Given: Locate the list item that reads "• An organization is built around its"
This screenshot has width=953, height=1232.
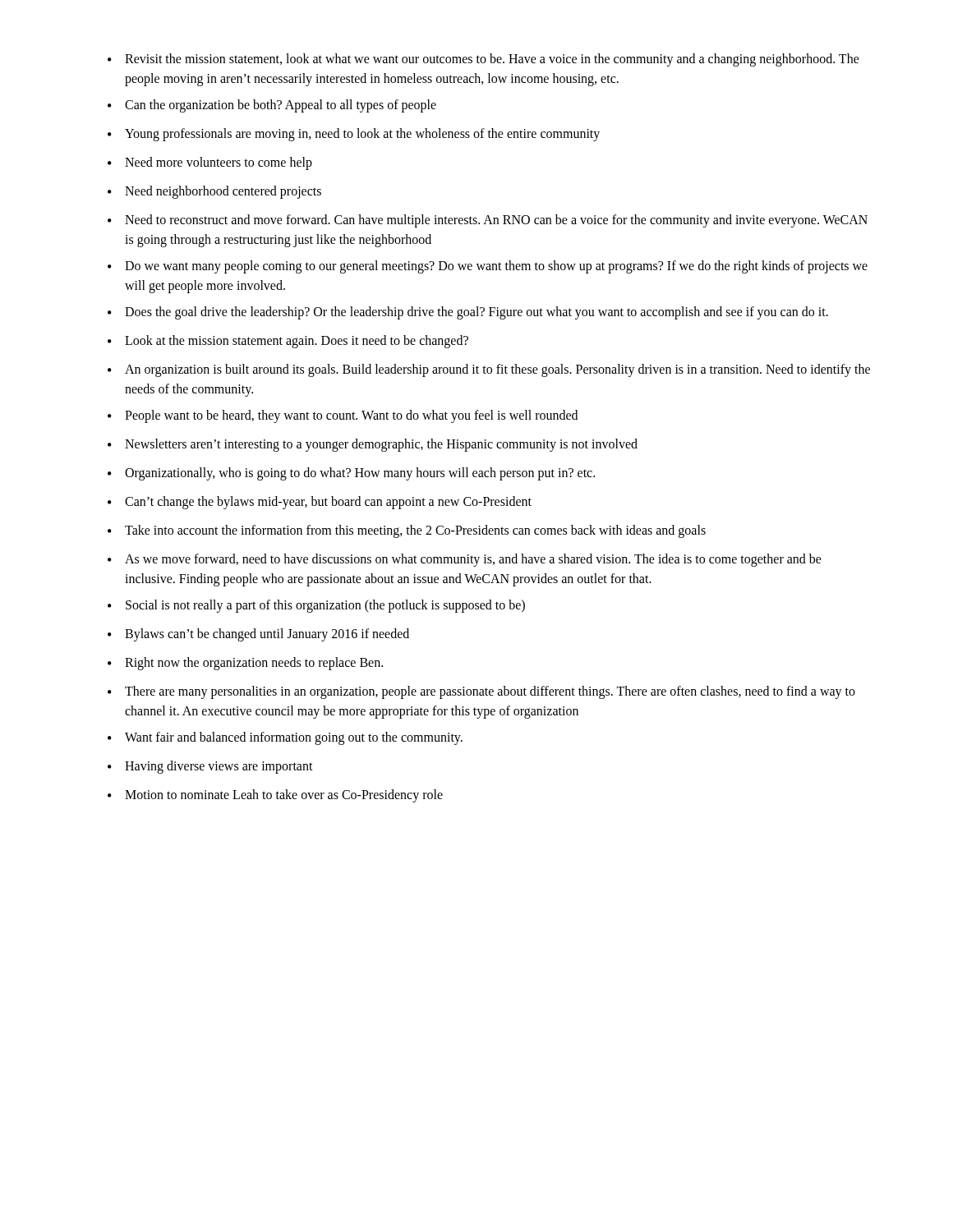Looking at the screenshot, I should click(489, 379).
